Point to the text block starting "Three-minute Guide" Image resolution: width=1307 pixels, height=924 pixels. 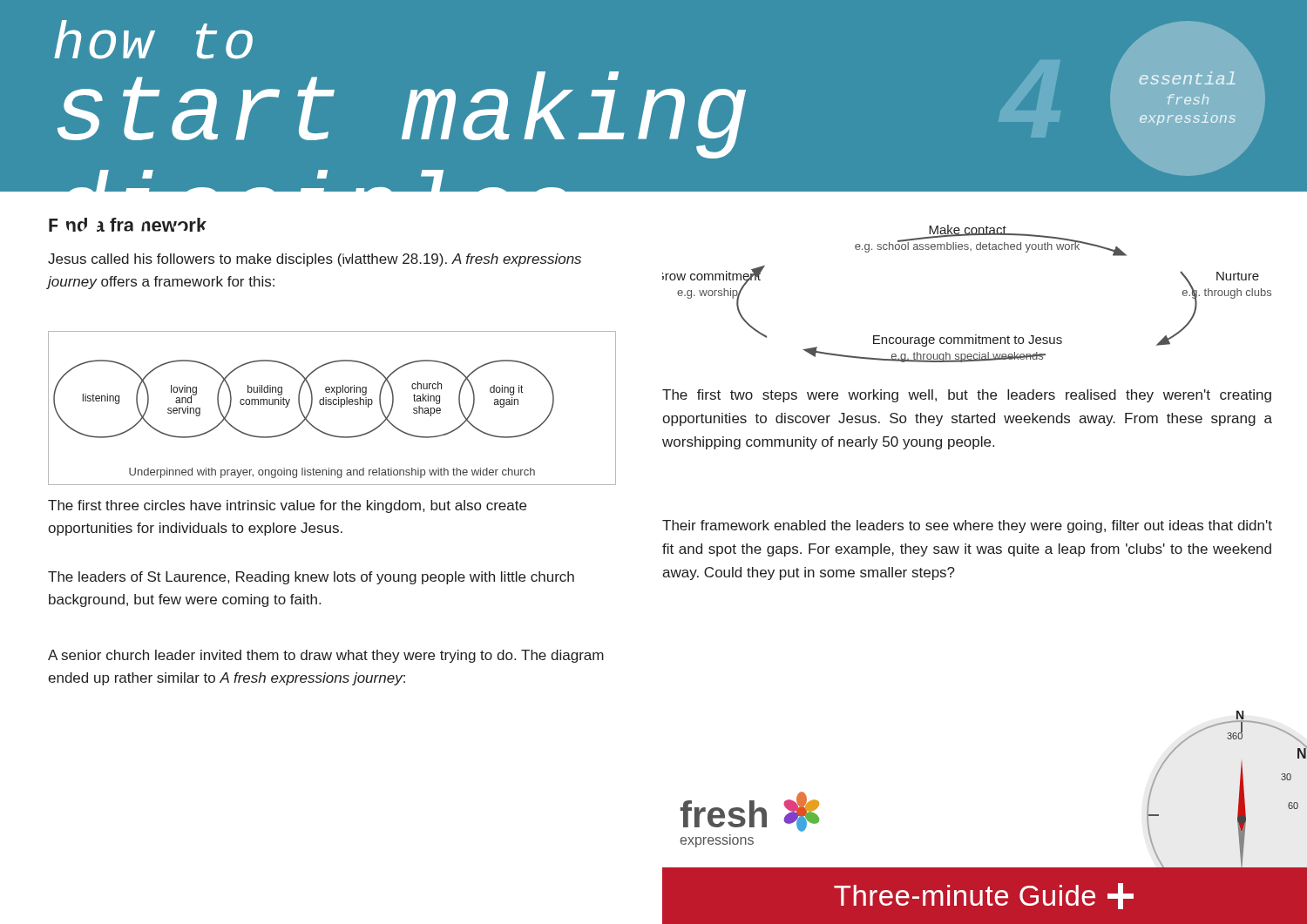coord(985,895)
